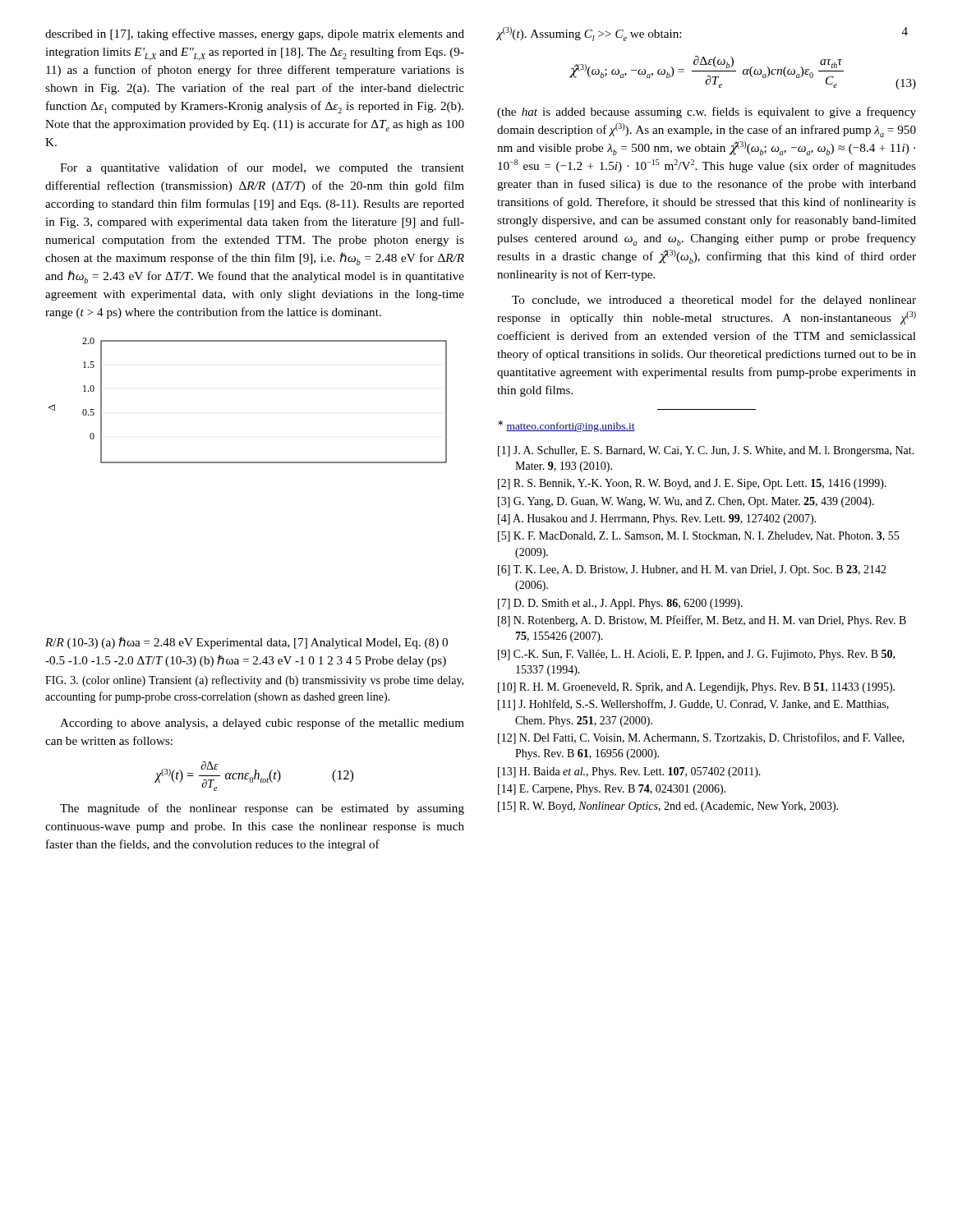Image resolution: width=953 pixels, height=1232 pixels.
Task: Navigate to the block starting "(the hat is added"
Action: (707, 193)
